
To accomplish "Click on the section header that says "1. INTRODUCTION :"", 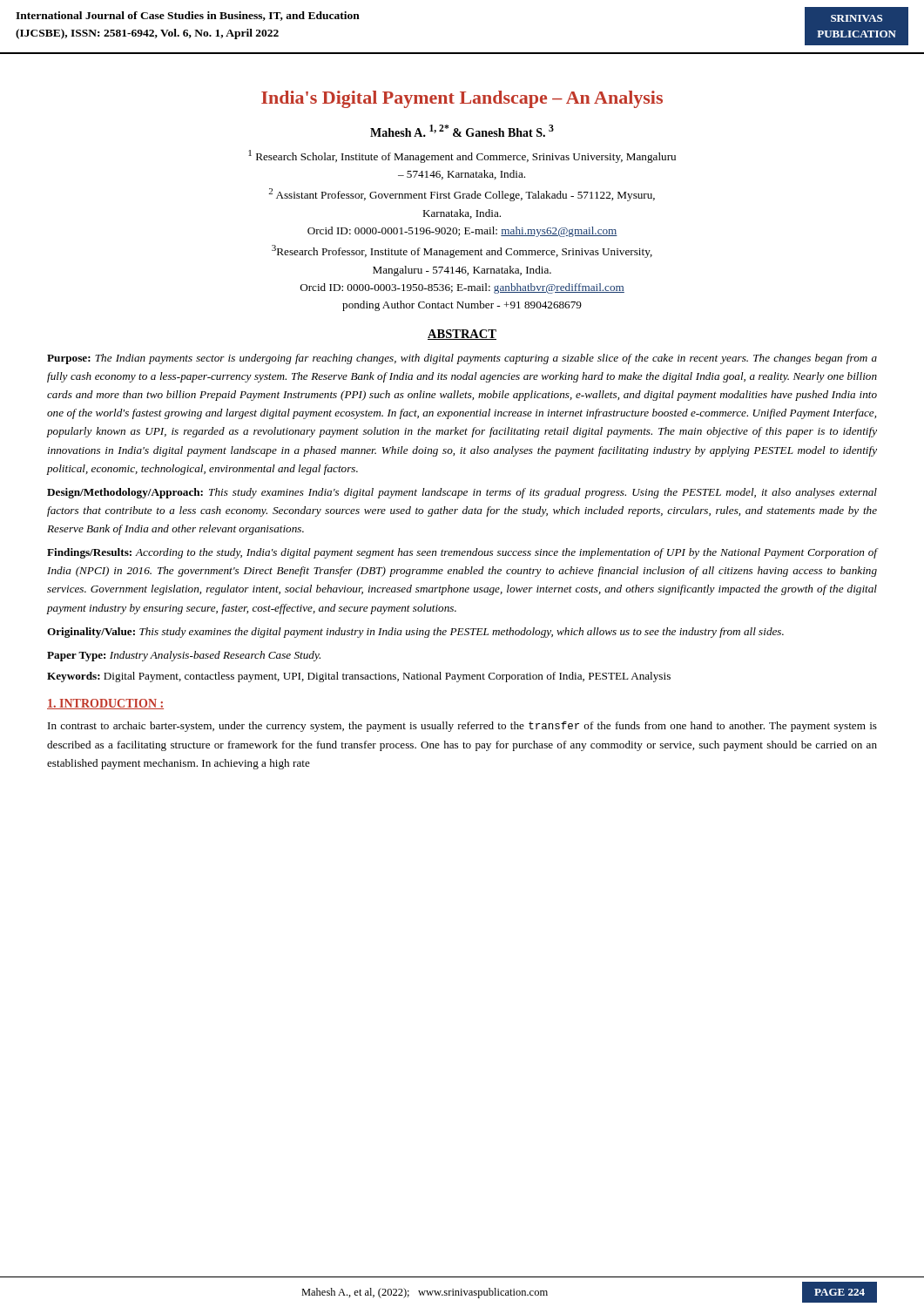I will tap(105, 704).
